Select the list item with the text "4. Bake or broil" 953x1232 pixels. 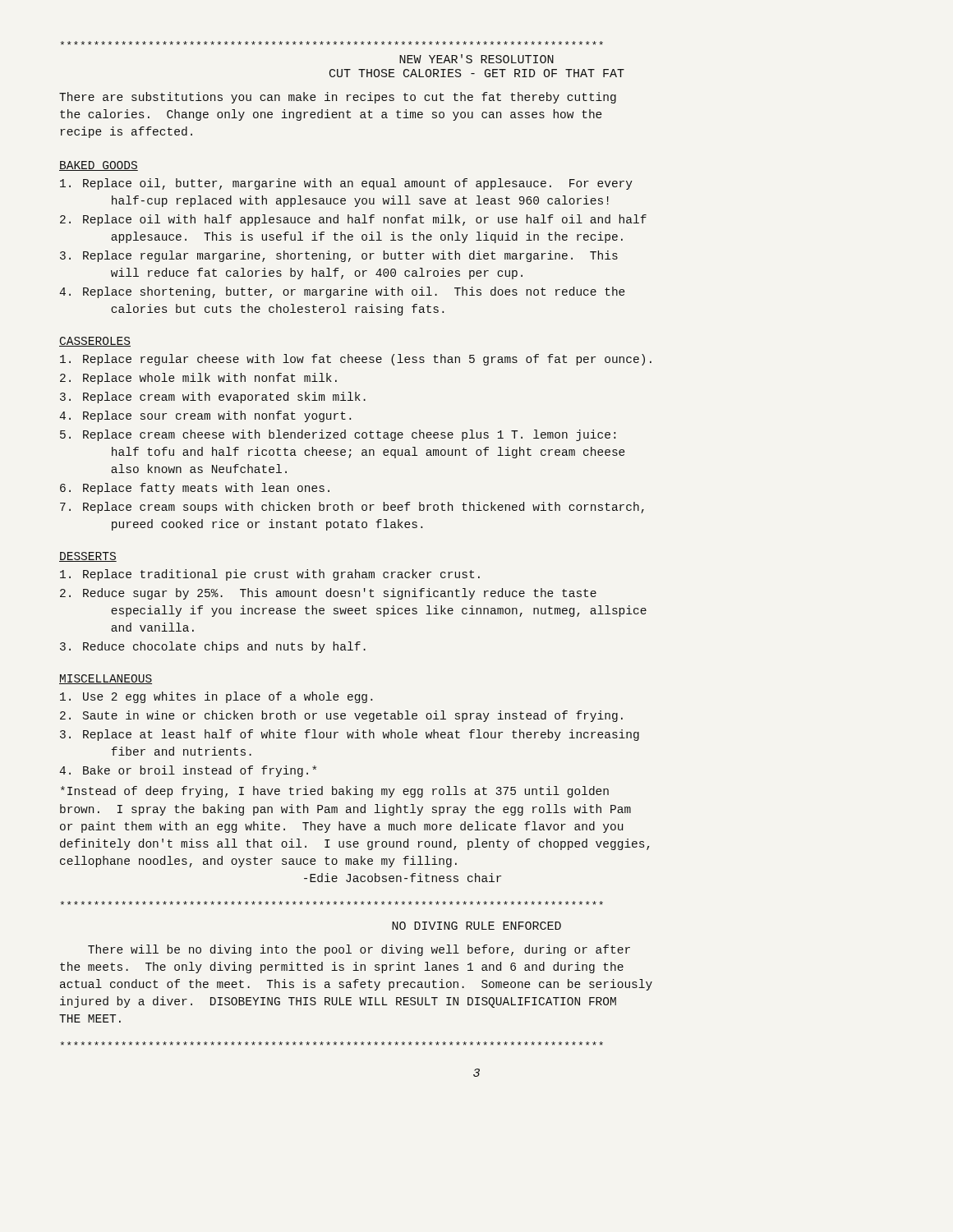(188, 771)
